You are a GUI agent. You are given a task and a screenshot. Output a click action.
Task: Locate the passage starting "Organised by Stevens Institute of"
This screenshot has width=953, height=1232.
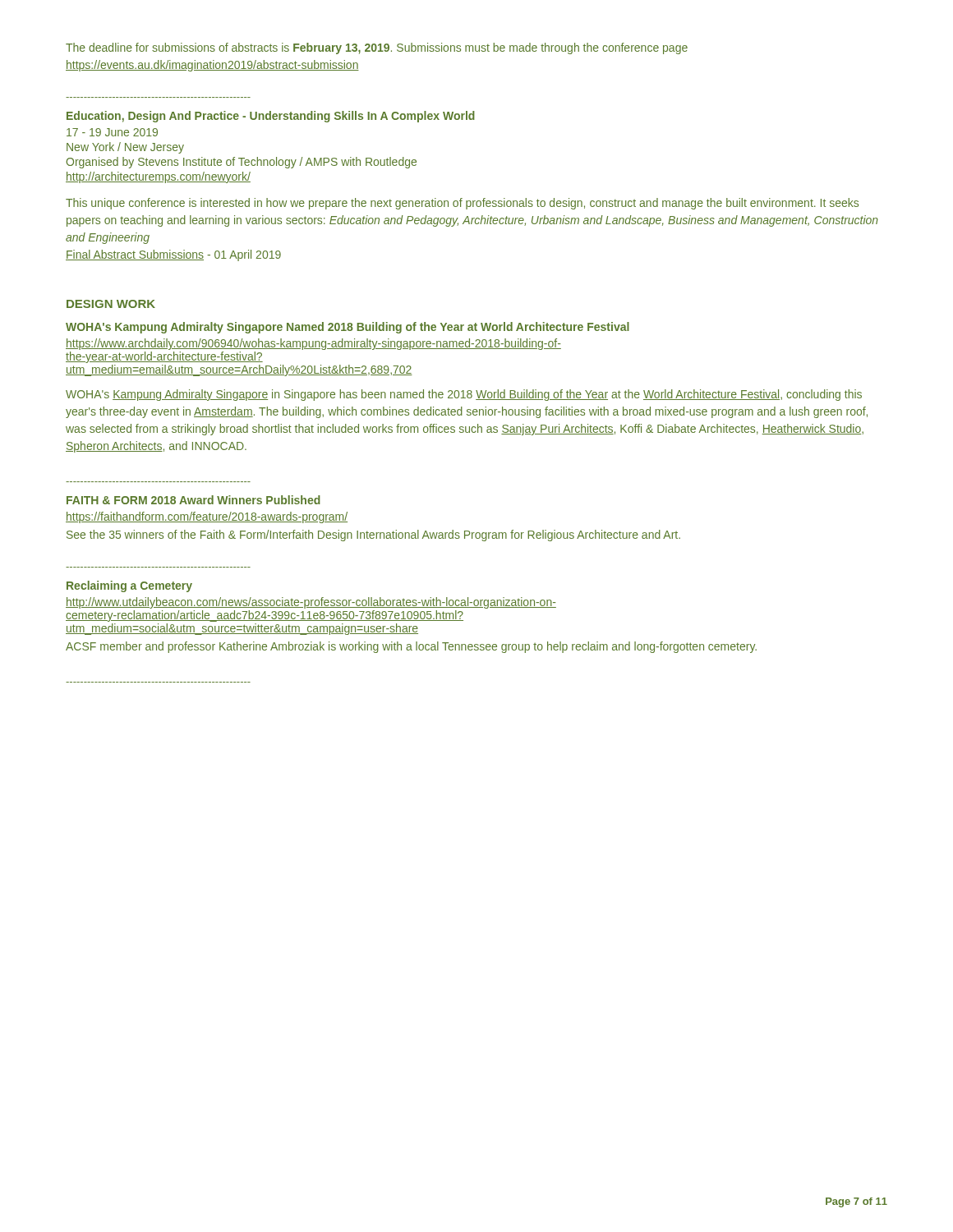point(241,162)
